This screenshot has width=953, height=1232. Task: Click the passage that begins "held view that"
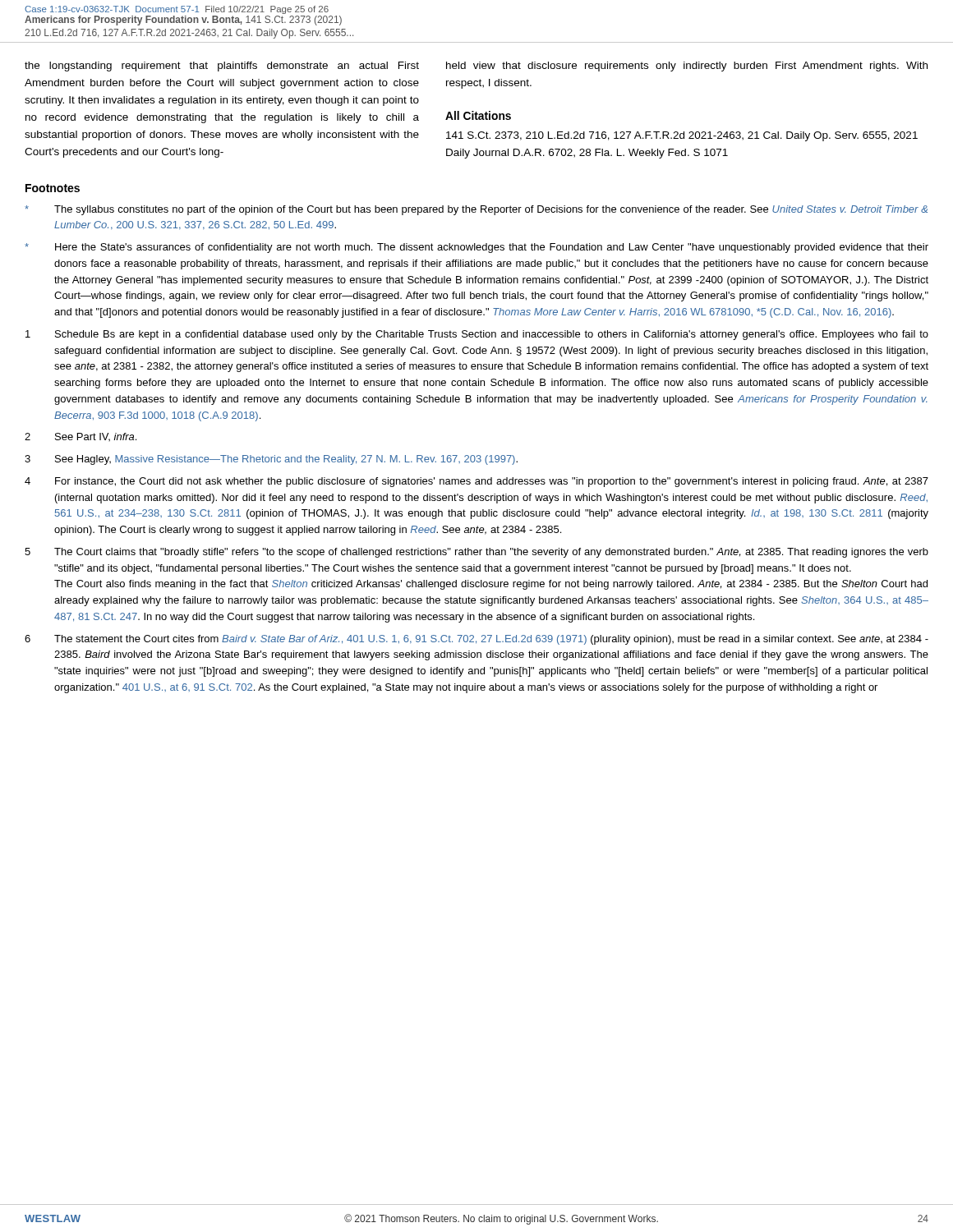tap(687, 74)
